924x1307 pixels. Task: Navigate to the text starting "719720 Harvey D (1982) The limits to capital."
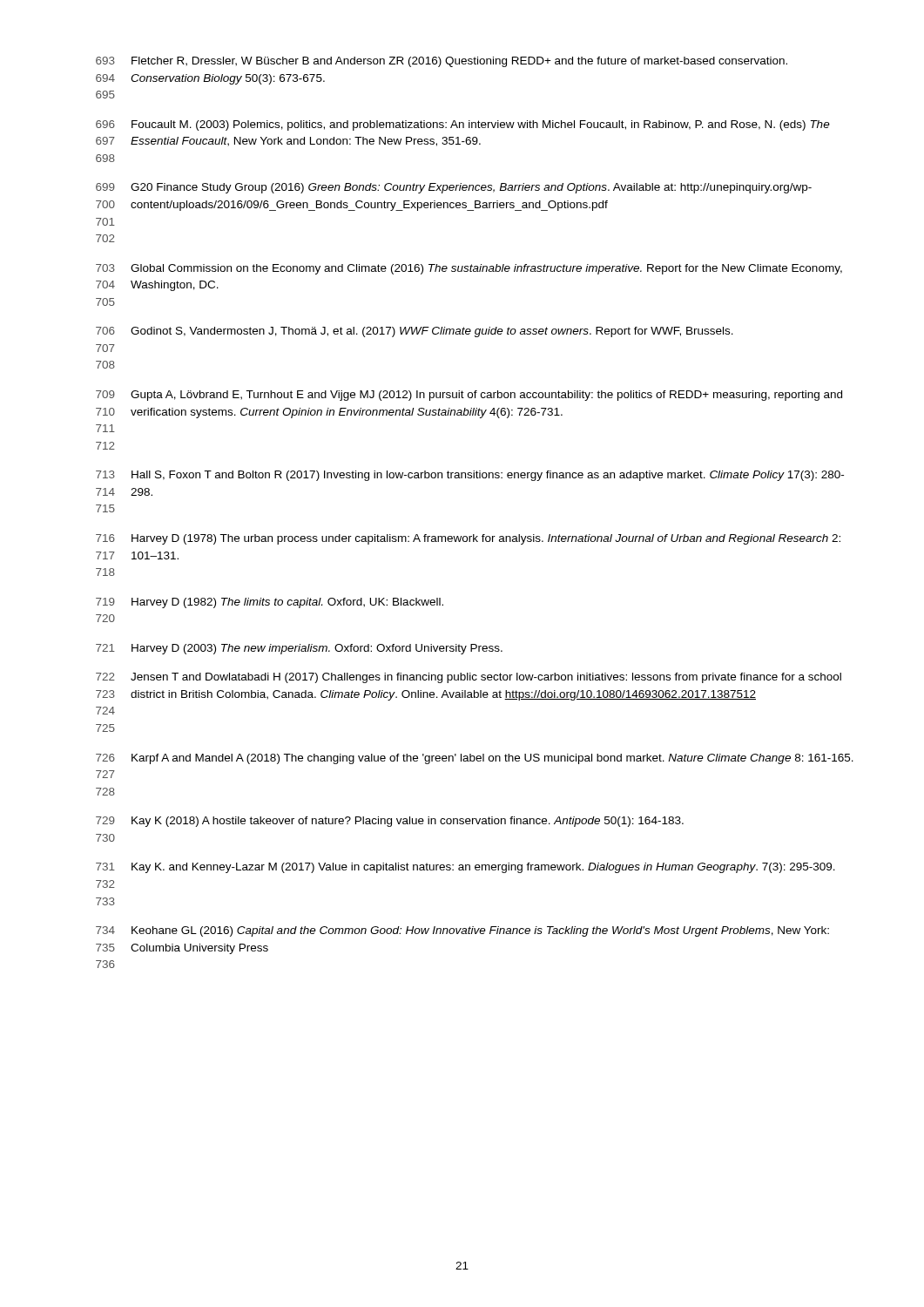[x=270, y=603]
